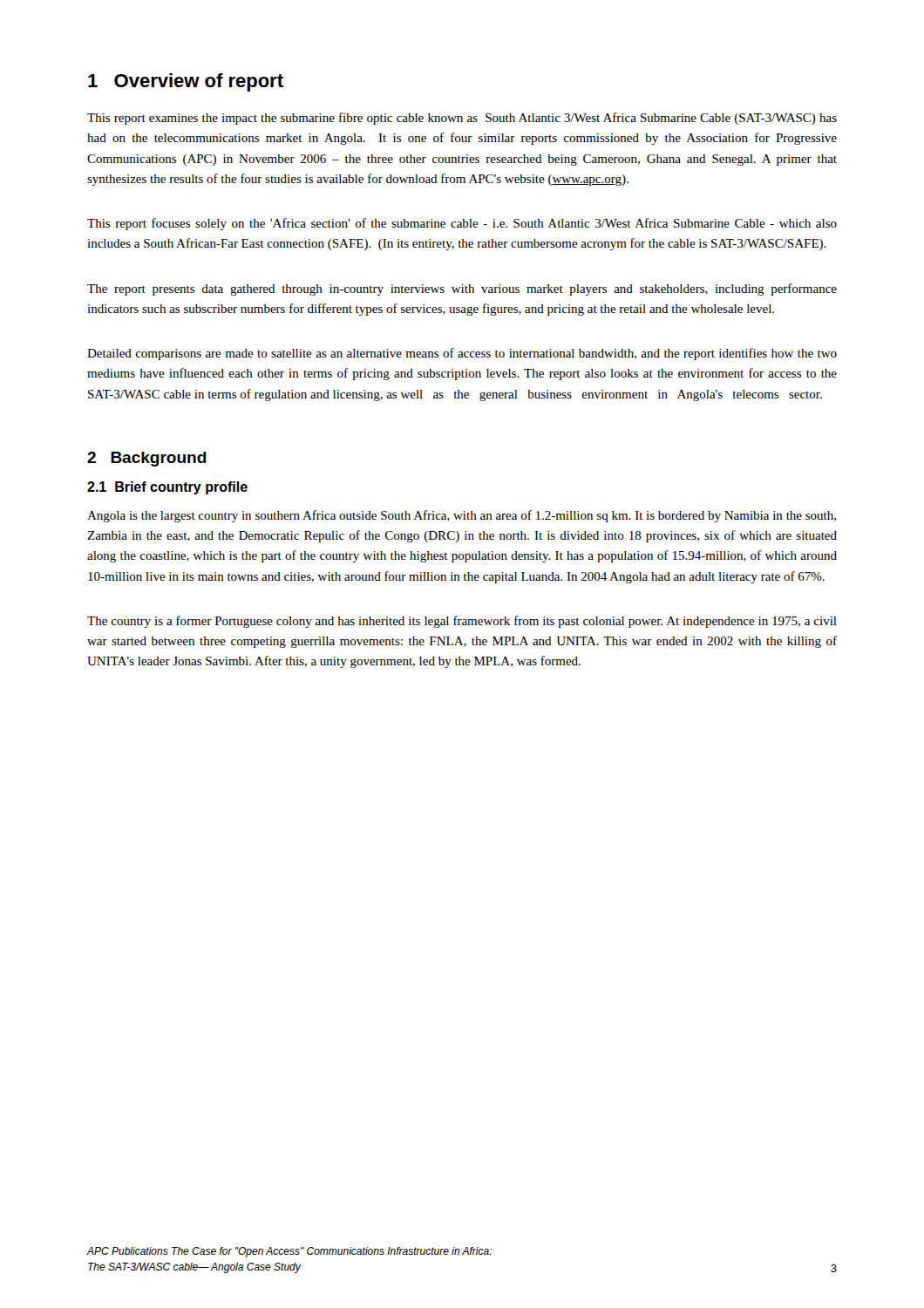Image resolution: width=924 pixels, height=1308 pixels.
Task: Point to the block beginning "The report presents"
Action: (x=462, y=298)
